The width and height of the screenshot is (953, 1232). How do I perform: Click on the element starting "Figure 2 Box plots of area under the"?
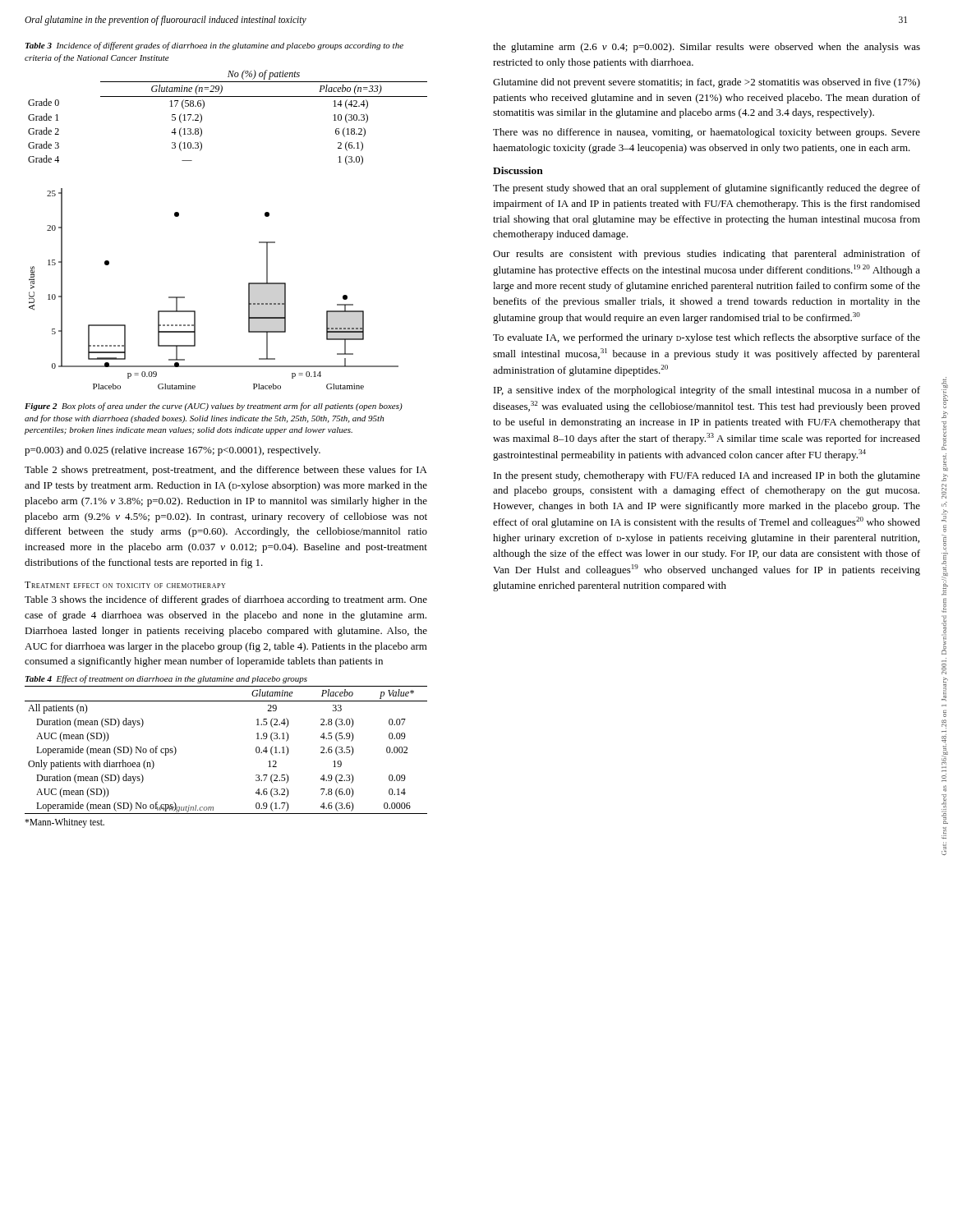(213, 418)
